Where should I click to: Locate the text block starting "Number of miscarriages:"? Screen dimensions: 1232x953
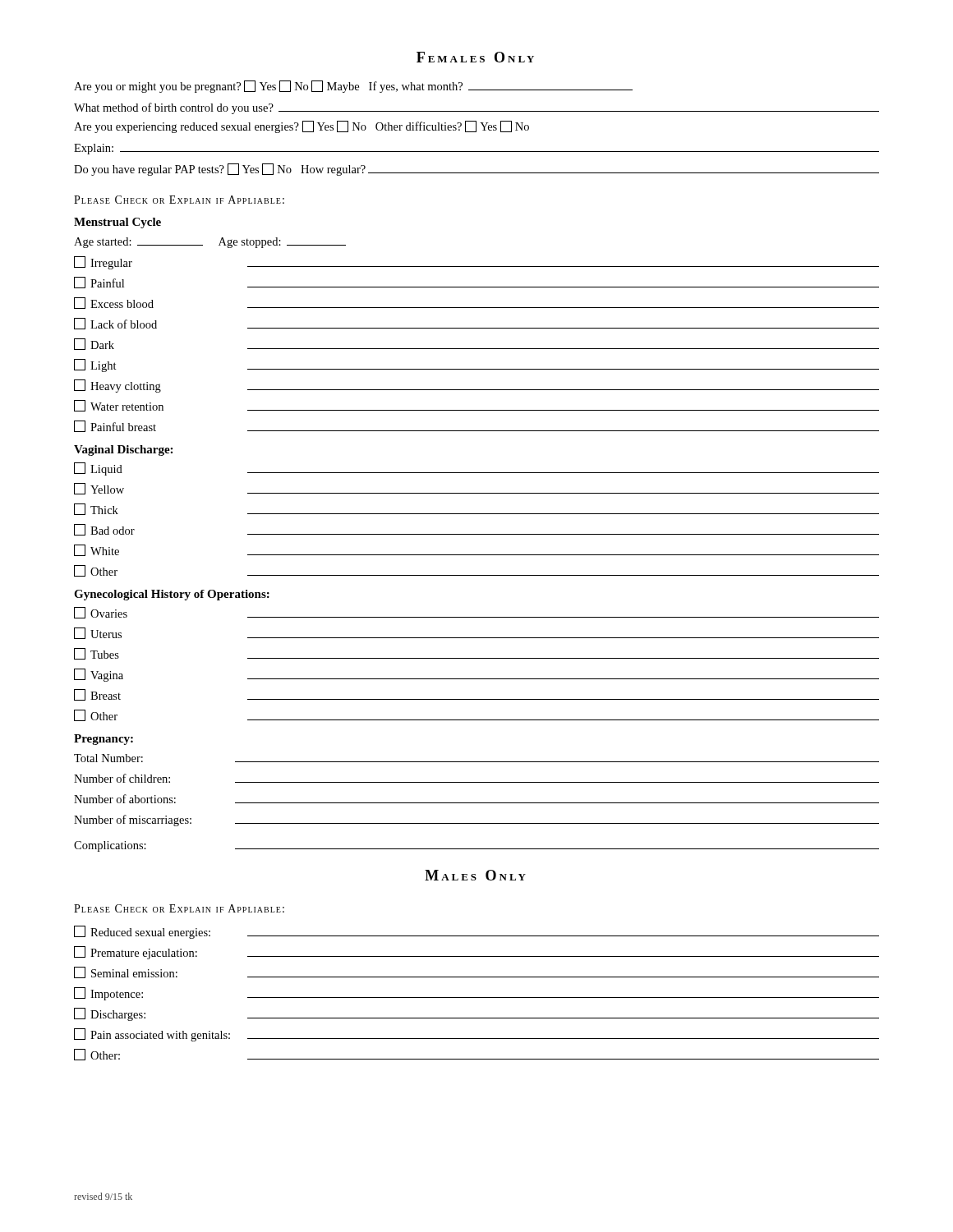coord(476,818)
